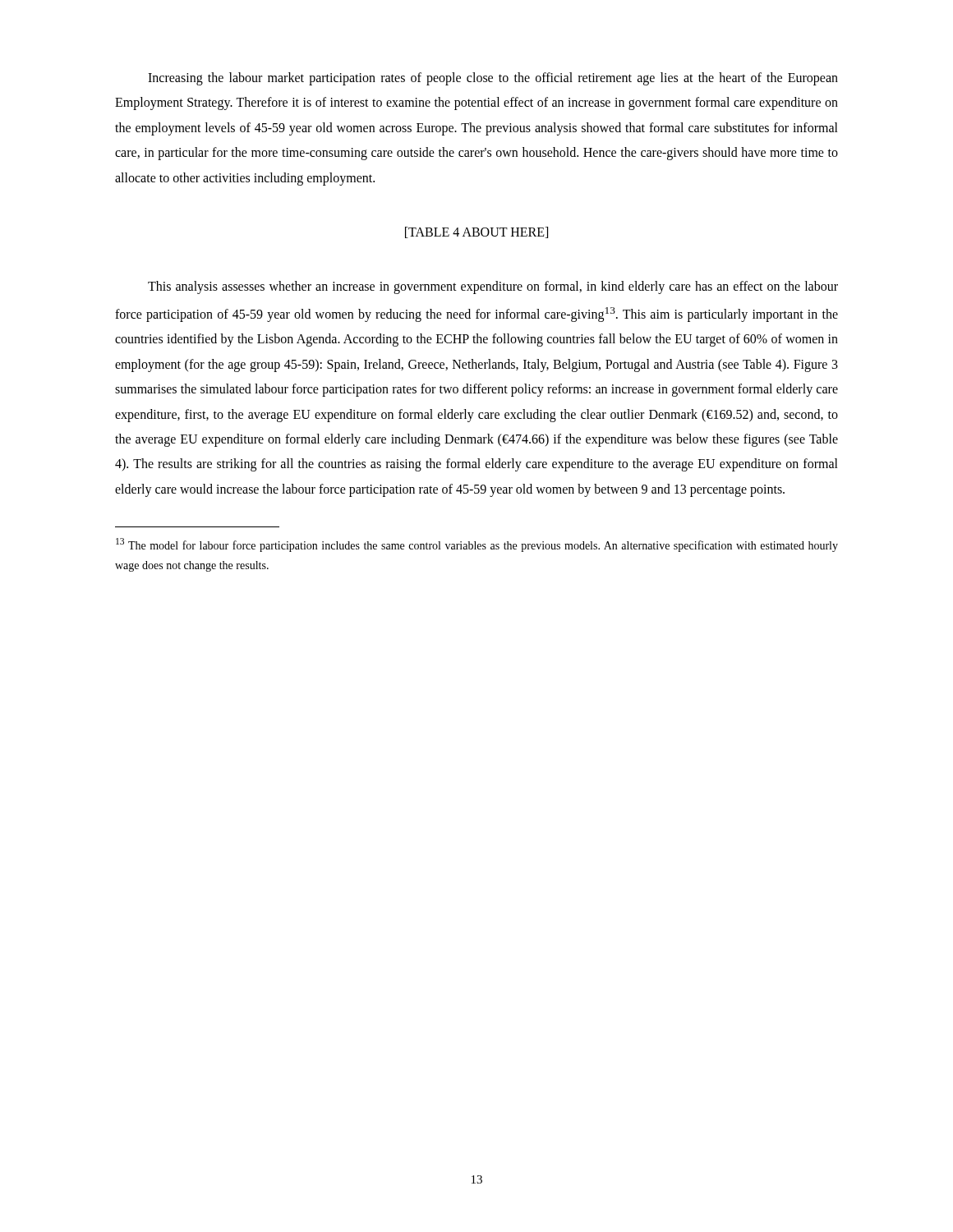Select the footnote that says "13 The model for labour force participation includes"
This screenshot has width=953, height=1232.
pos(476,554)
